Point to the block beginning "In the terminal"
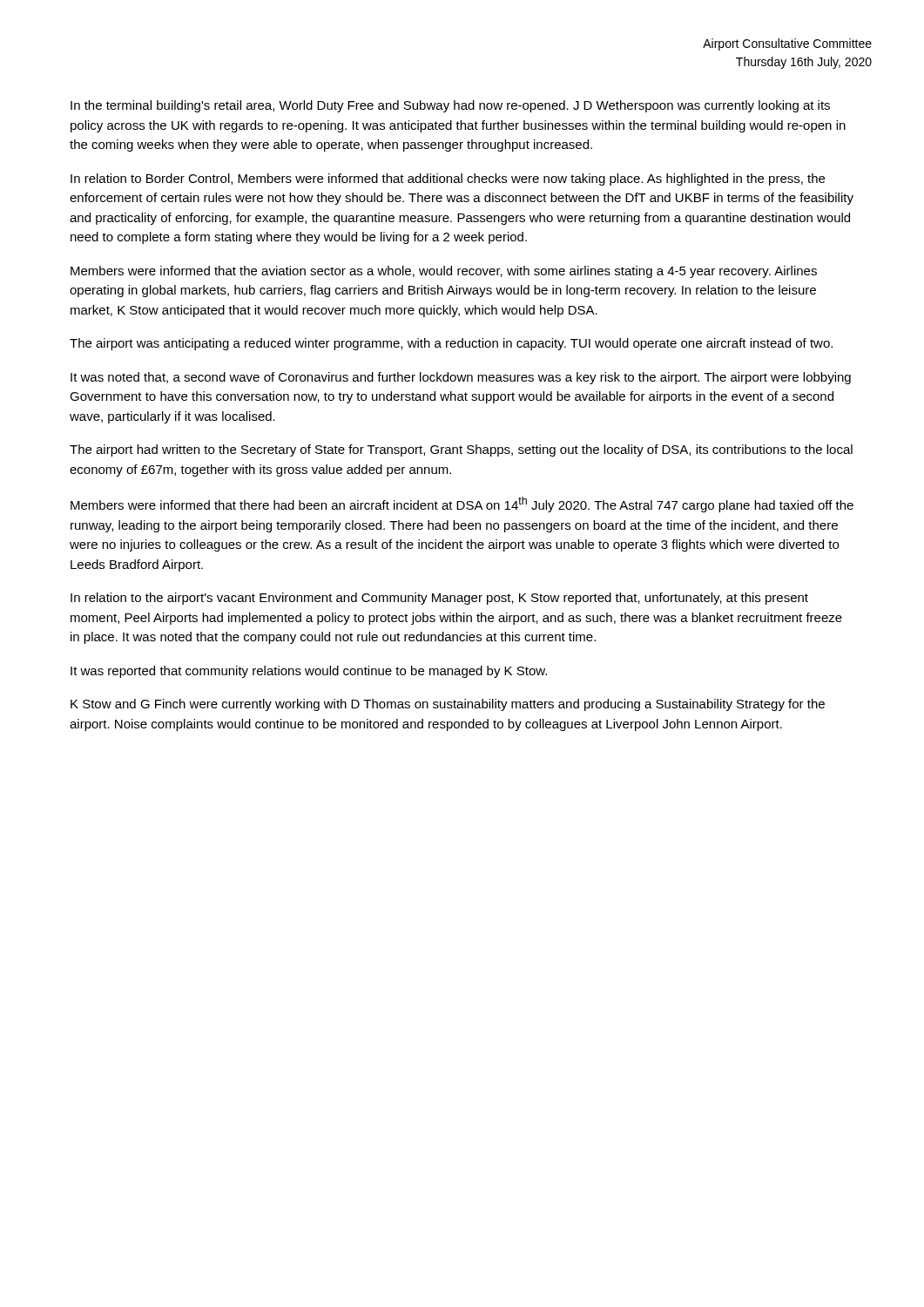 [x=462, y=125]
